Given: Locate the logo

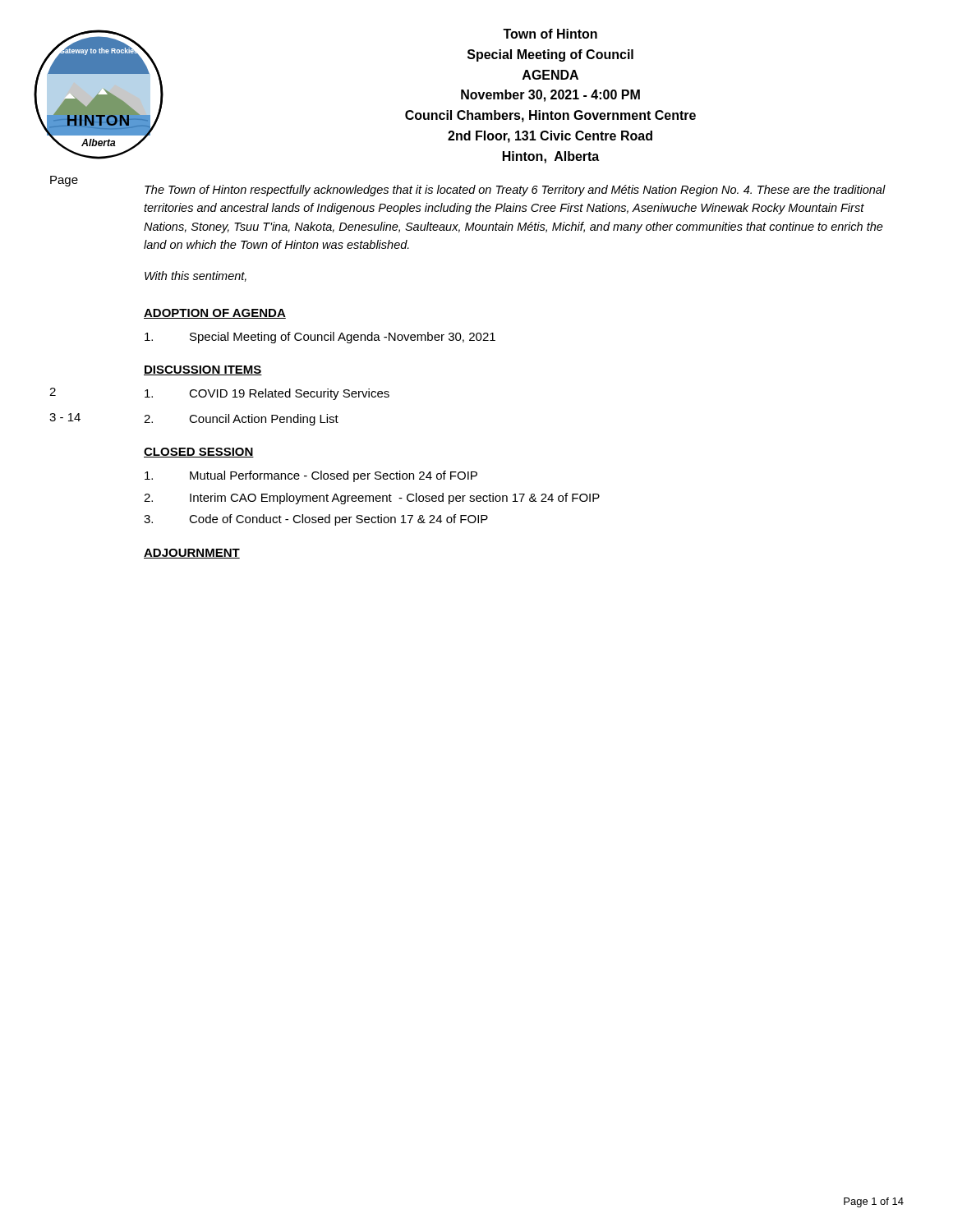Looking at the screenshot, I should pos(99,96).
